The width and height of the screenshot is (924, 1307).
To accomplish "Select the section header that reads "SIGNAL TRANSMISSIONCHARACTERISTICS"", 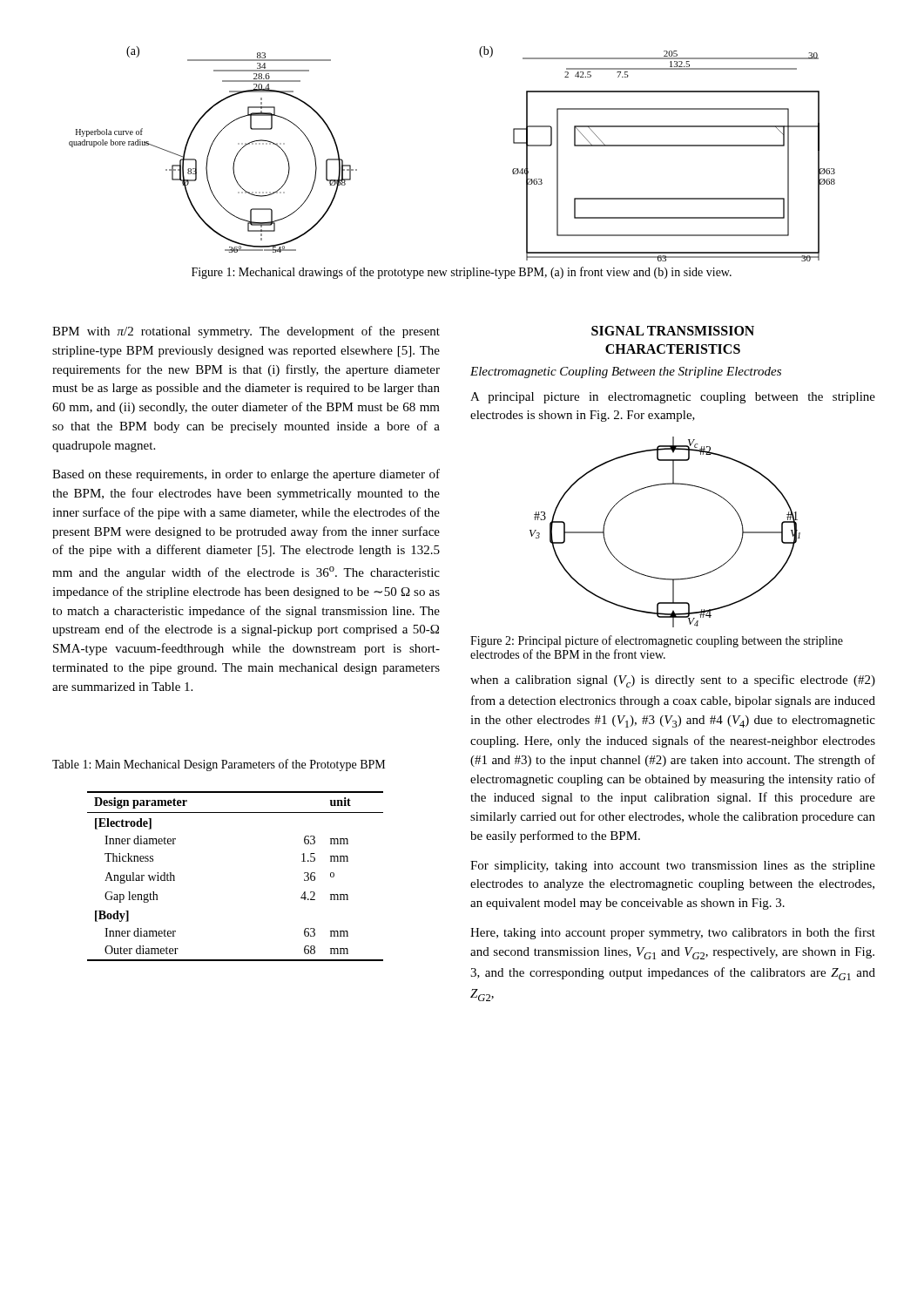I will point(673,340).
